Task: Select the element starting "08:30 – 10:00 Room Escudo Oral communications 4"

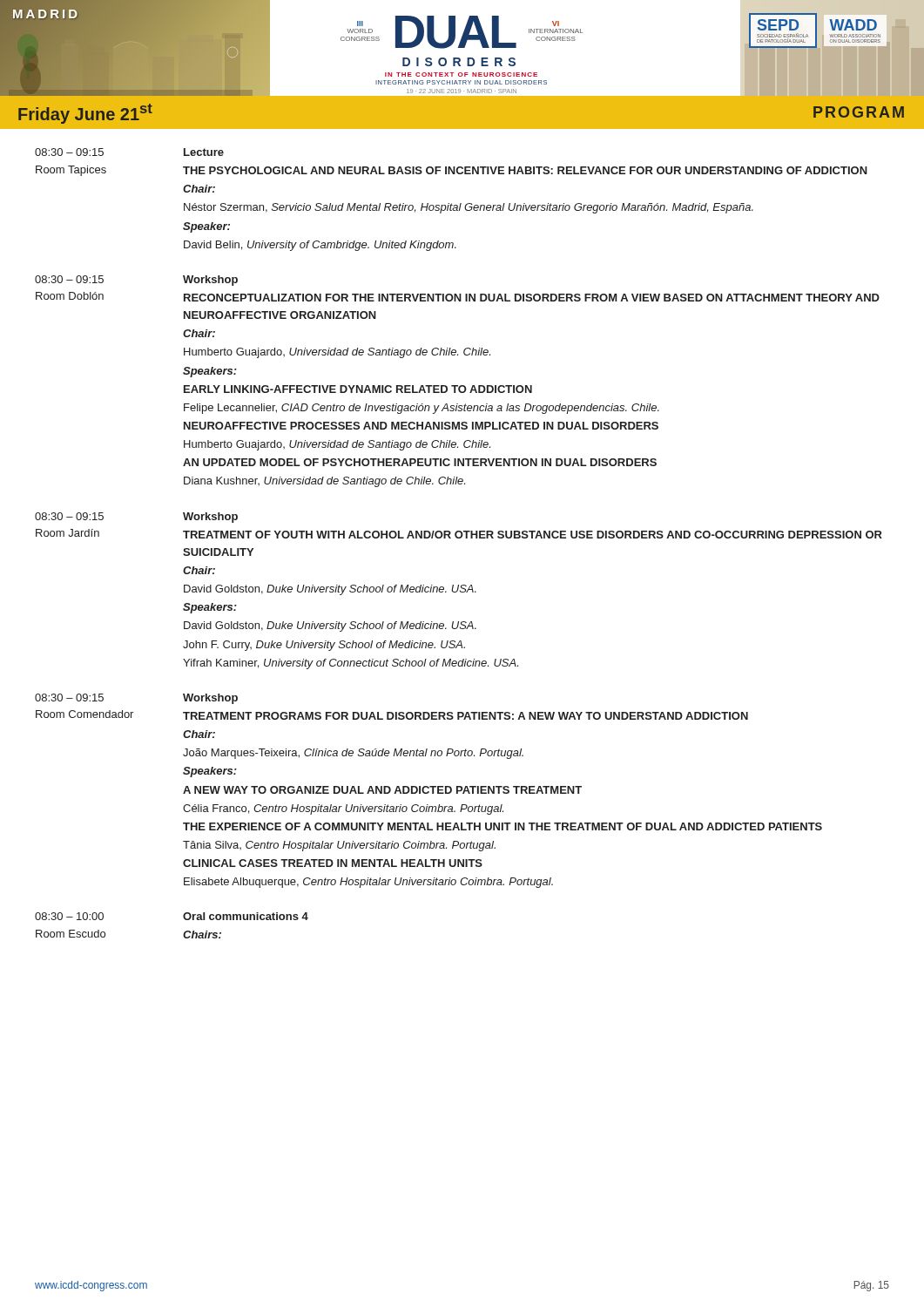Action: click(57, 916)
